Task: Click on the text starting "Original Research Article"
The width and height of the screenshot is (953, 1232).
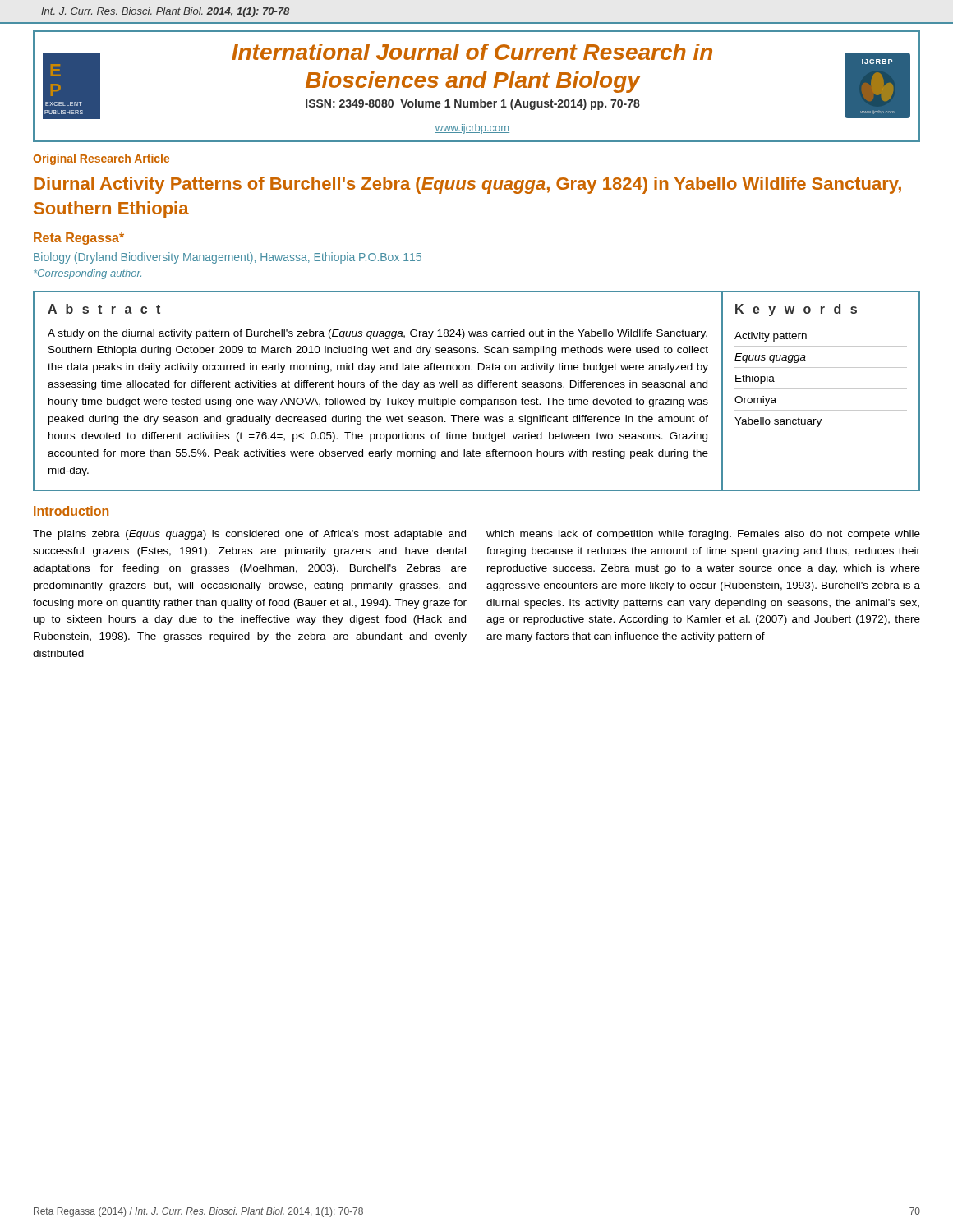Action: tap(101, 159)
